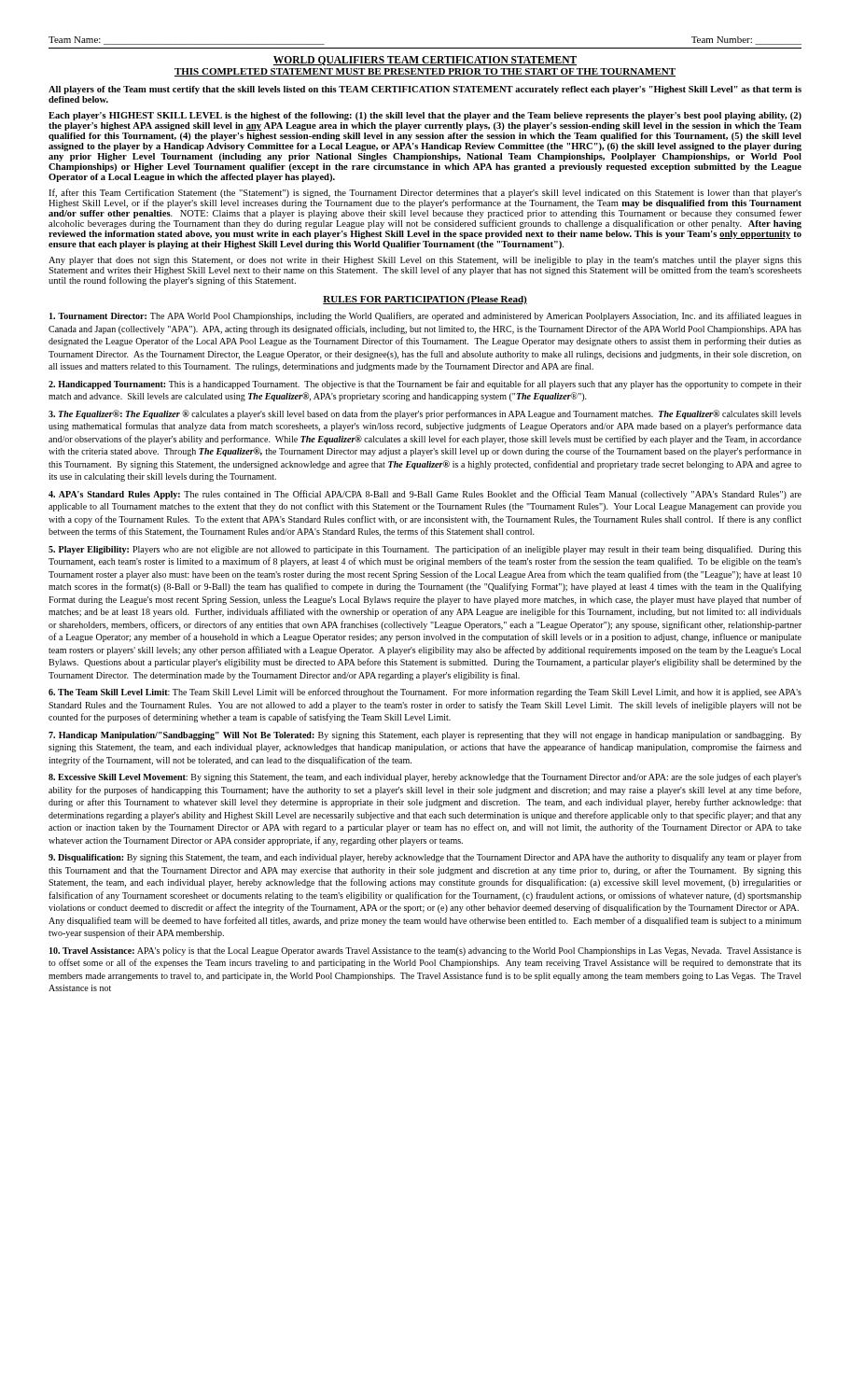
Task: Find the text block that says "Each player's HIGHEST"
Action: [425, 146]
